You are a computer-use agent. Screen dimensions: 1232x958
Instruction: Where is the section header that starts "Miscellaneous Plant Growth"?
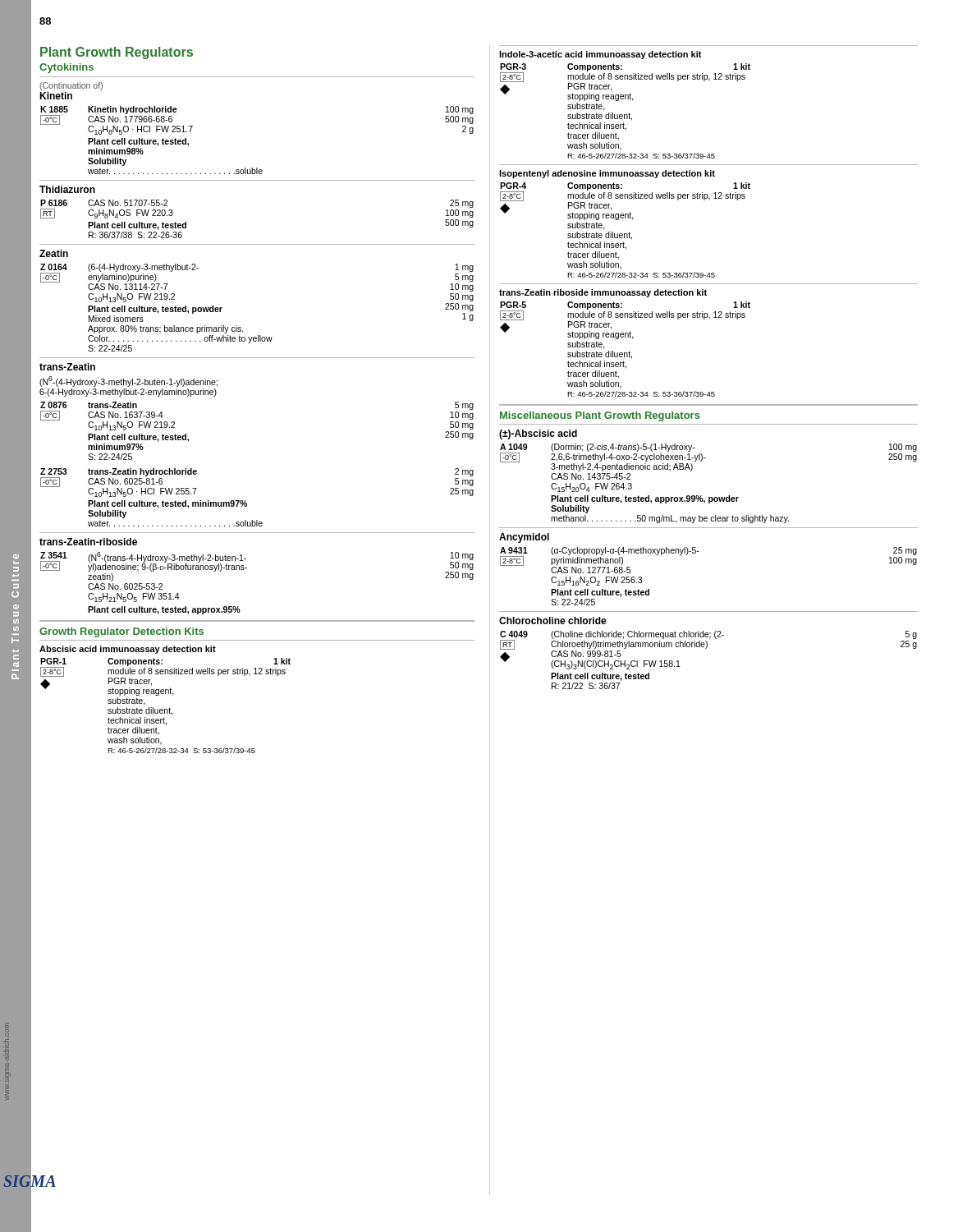pos(600,415)
